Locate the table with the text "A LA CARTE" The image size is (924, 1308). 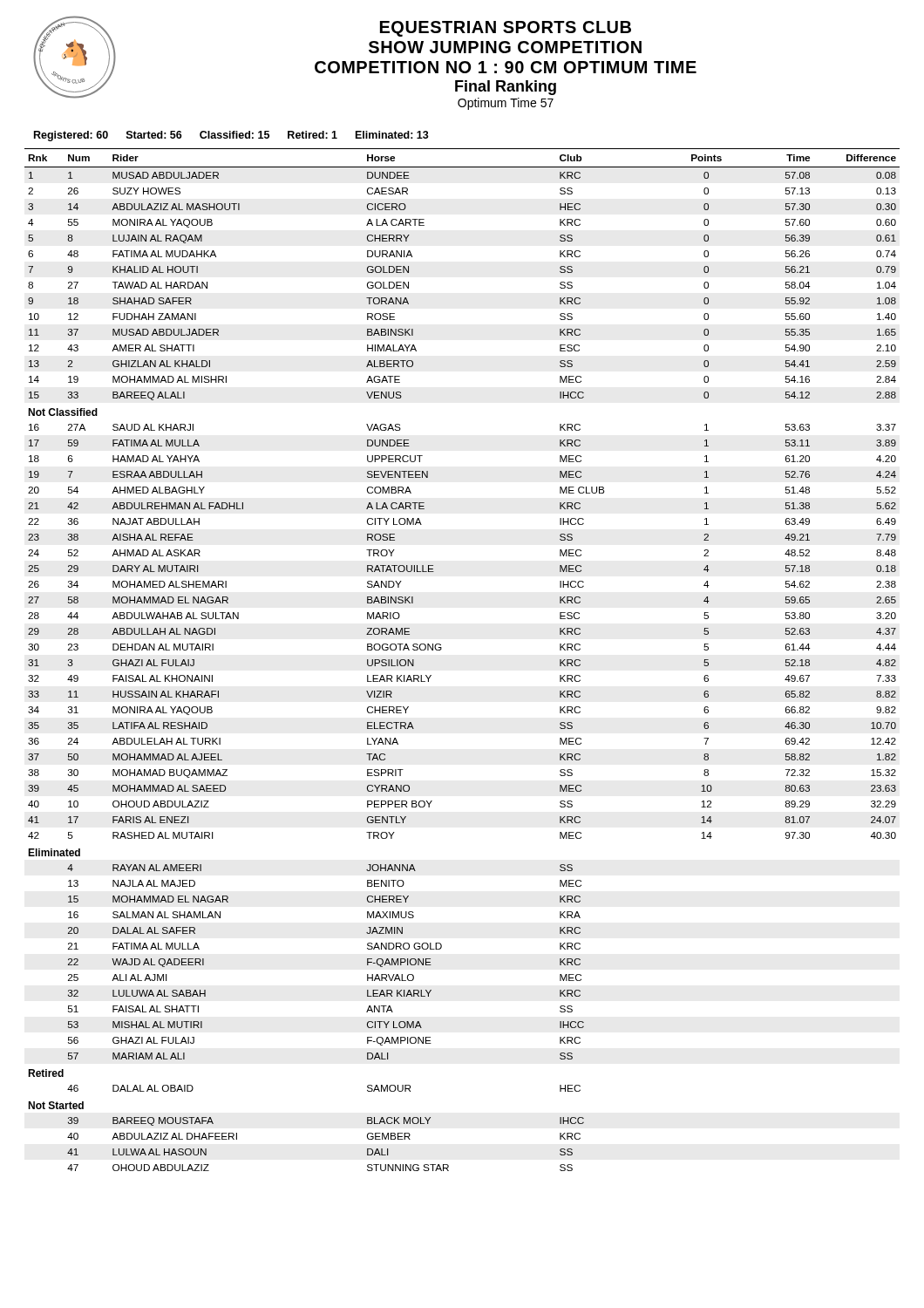462,662
